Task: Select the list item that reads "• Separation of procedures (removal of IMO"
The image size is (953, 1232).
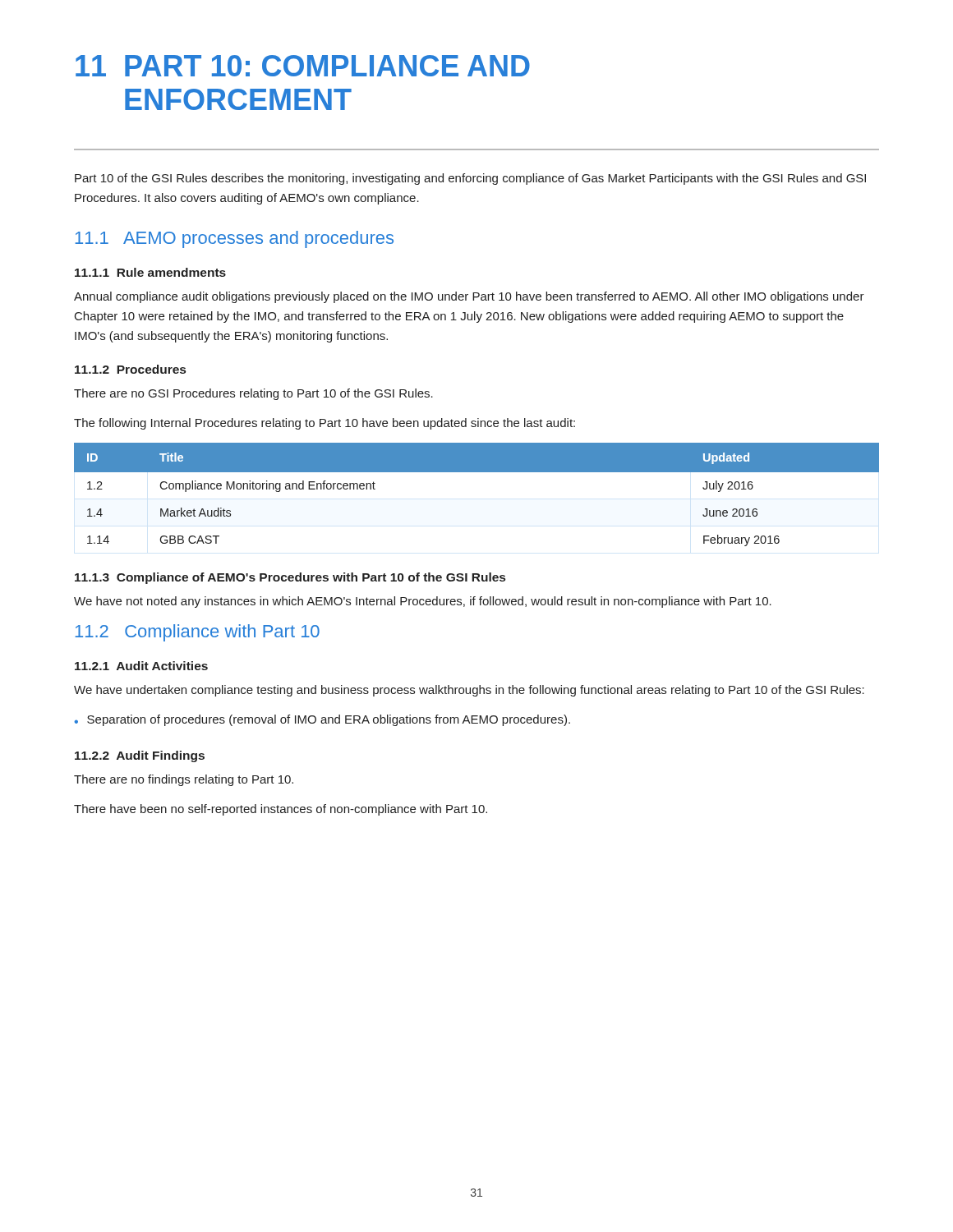Action: tap(322, 721)
